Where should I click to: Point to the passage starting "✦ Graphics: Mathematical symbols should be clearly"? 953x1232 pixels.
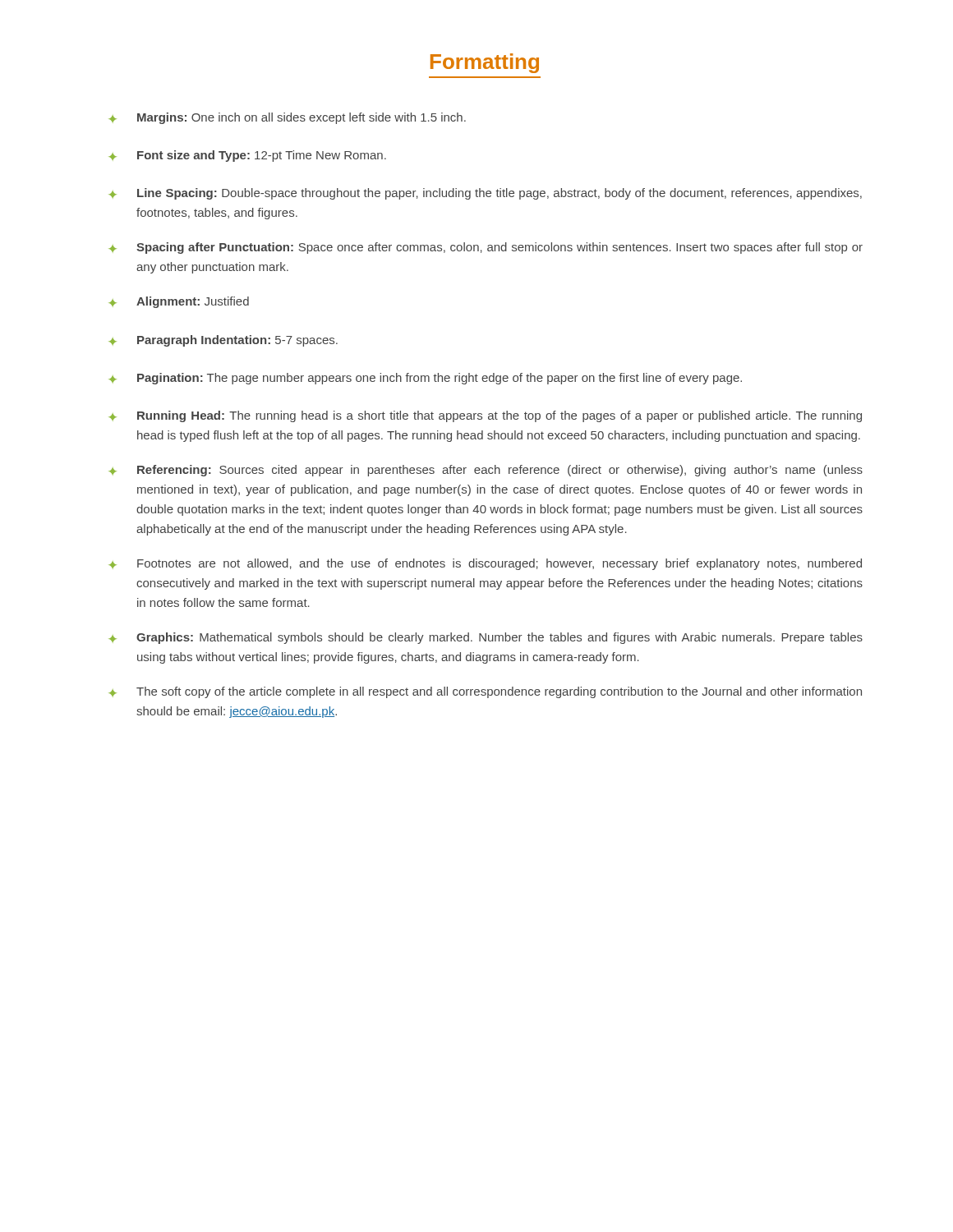485,647
